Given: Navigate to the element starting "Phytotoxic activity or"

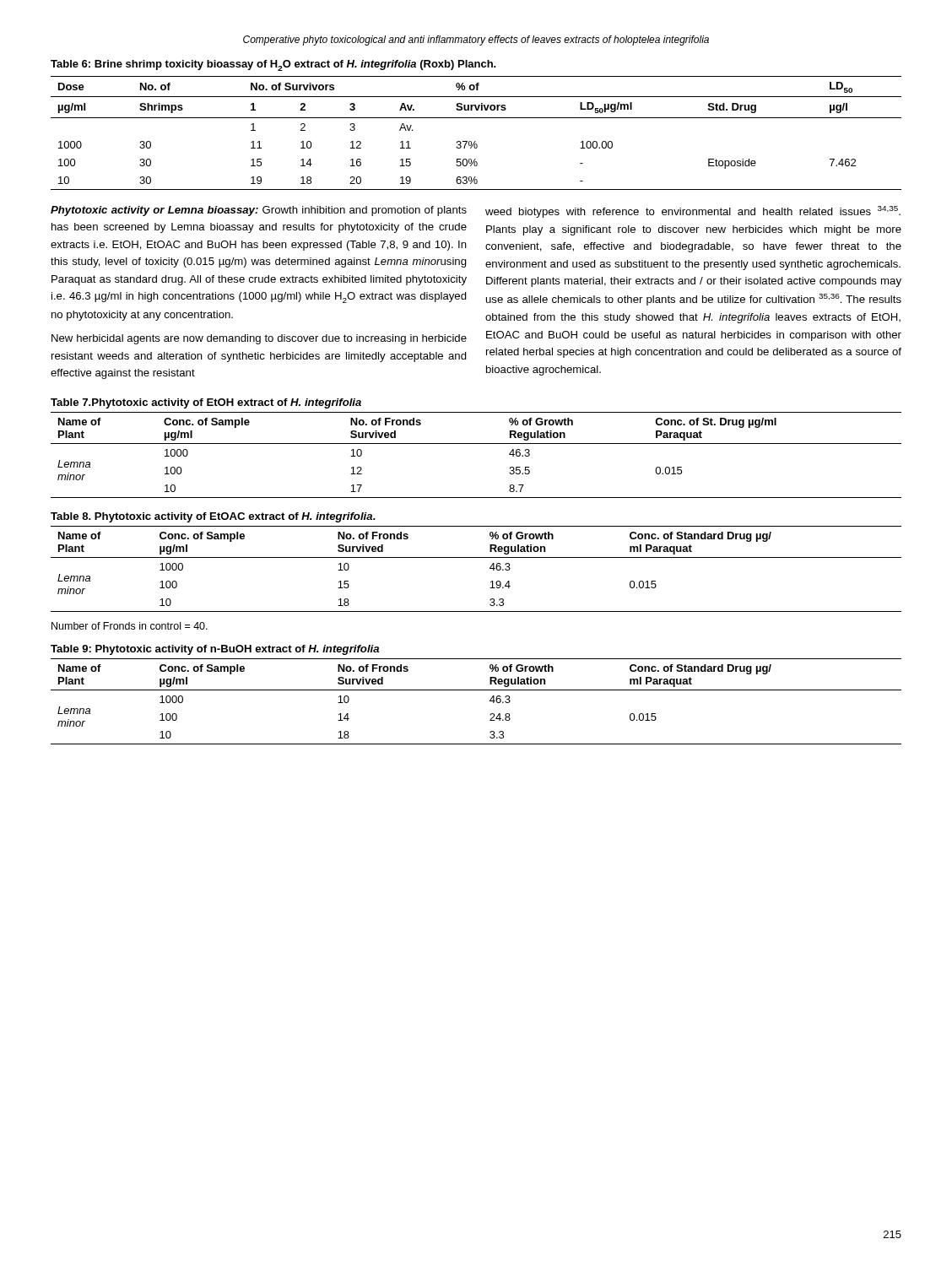Looking at the screenshot, I should pyautogui.click(x=259, y=262).
